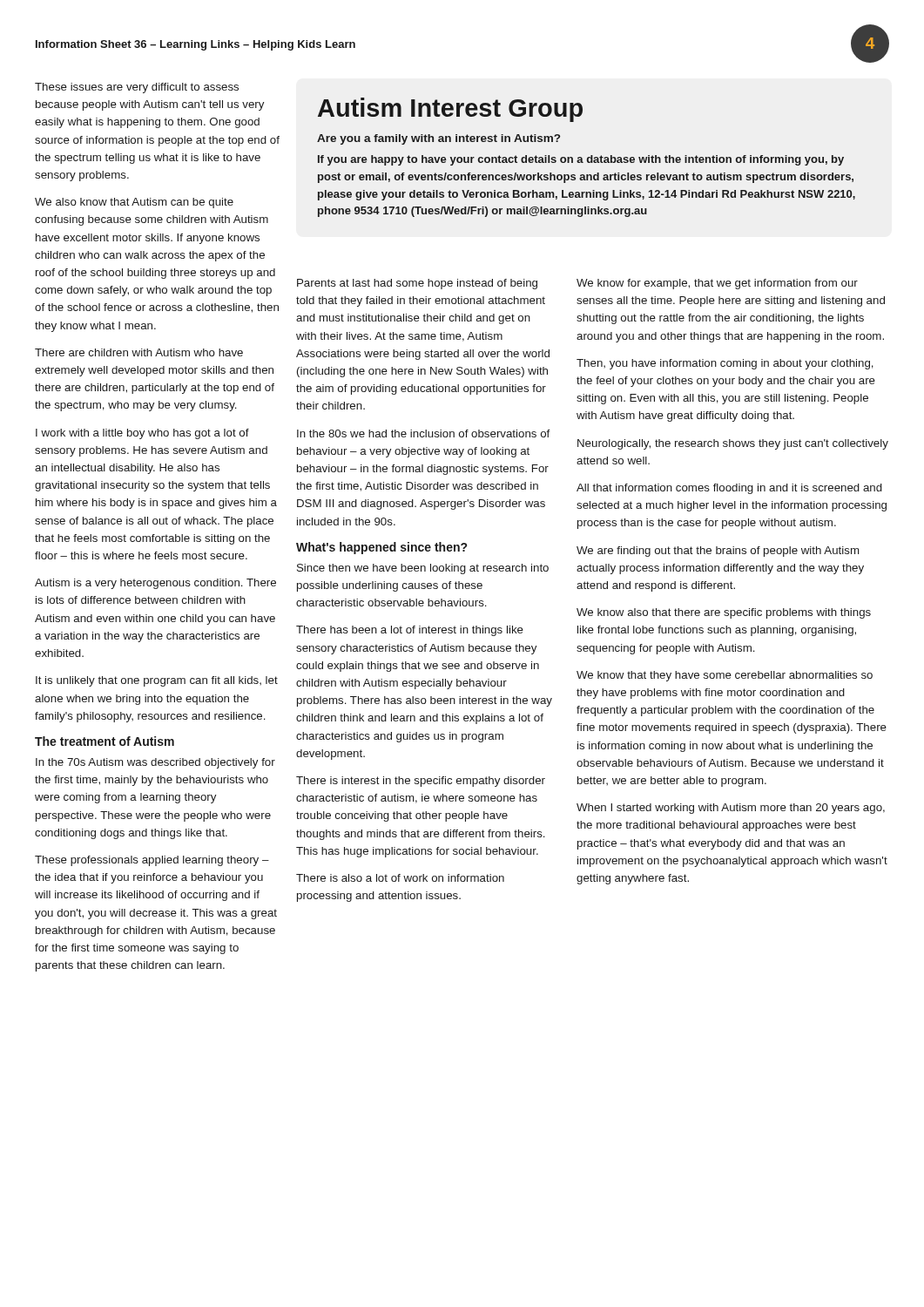Find the text block containing "All that information"

click(x=732, y=505)
